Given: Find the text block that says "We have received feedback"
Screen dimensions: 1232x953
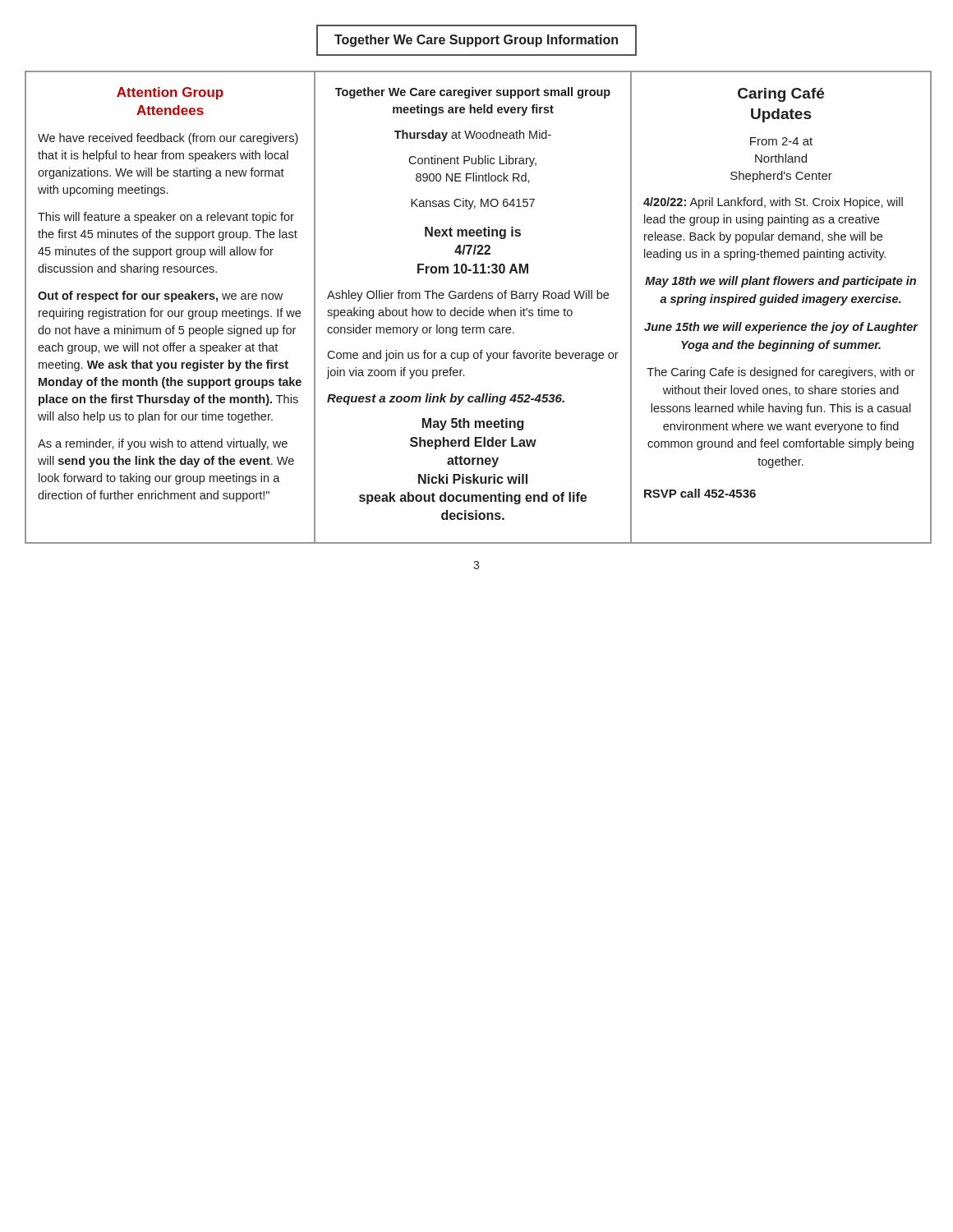Looking at the screenshot, I should click(x=170, y=164).
